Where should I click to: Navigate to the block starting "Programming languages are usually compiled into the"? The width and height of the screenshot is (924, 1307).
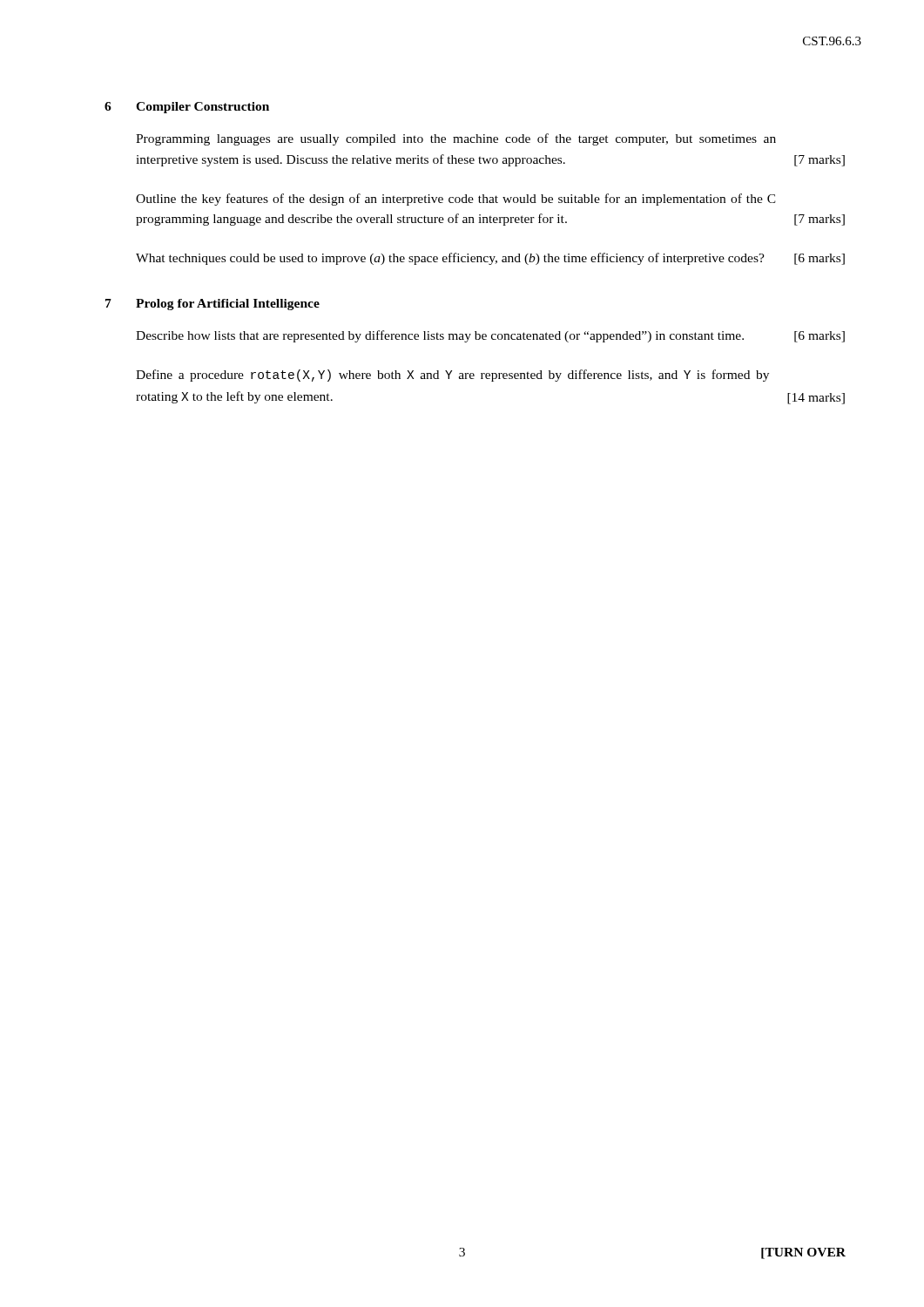tap(491, 149)
